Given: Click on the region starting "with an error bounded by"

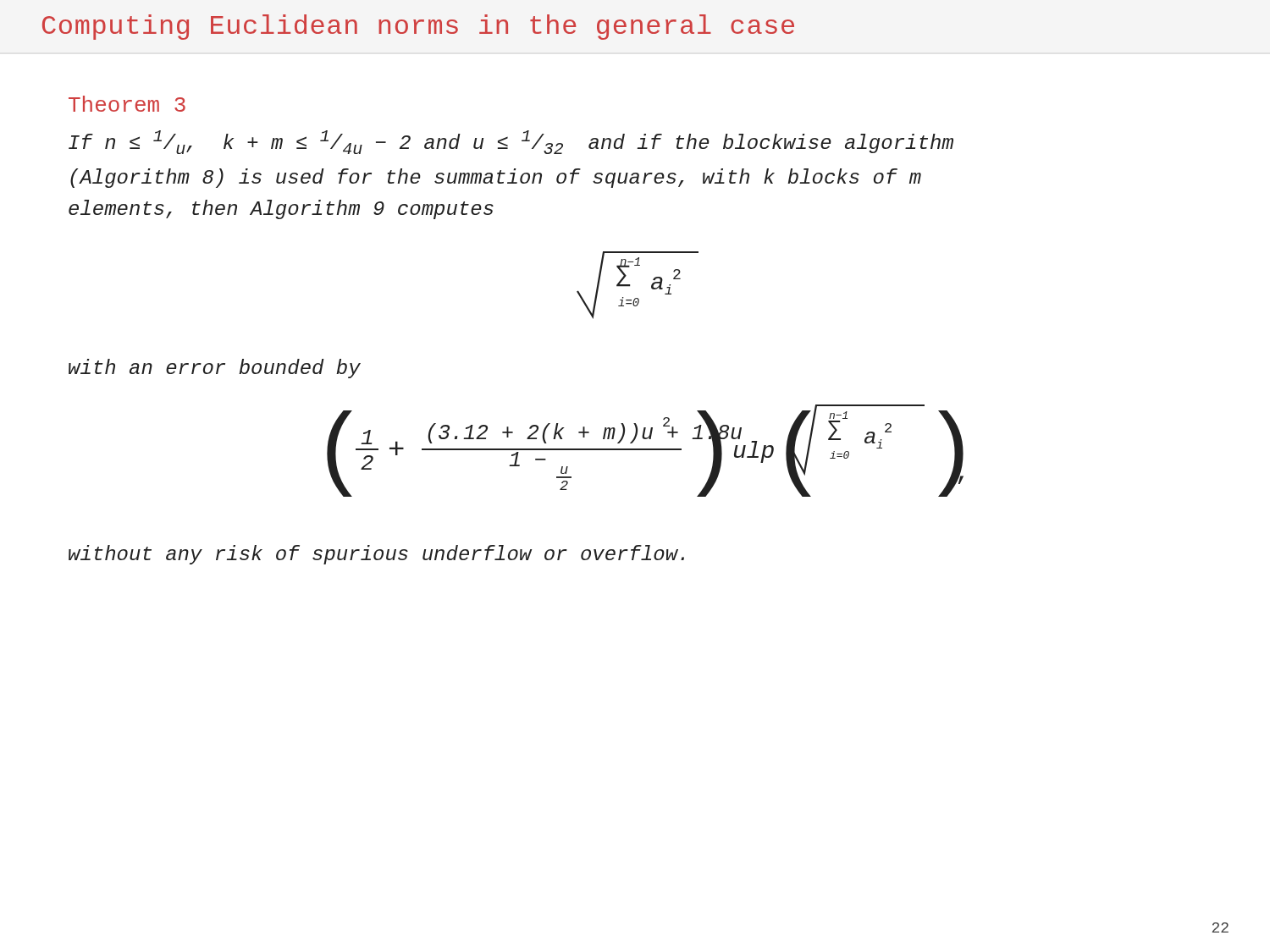Looking at the screenshot, I should [x=214, y=369].
